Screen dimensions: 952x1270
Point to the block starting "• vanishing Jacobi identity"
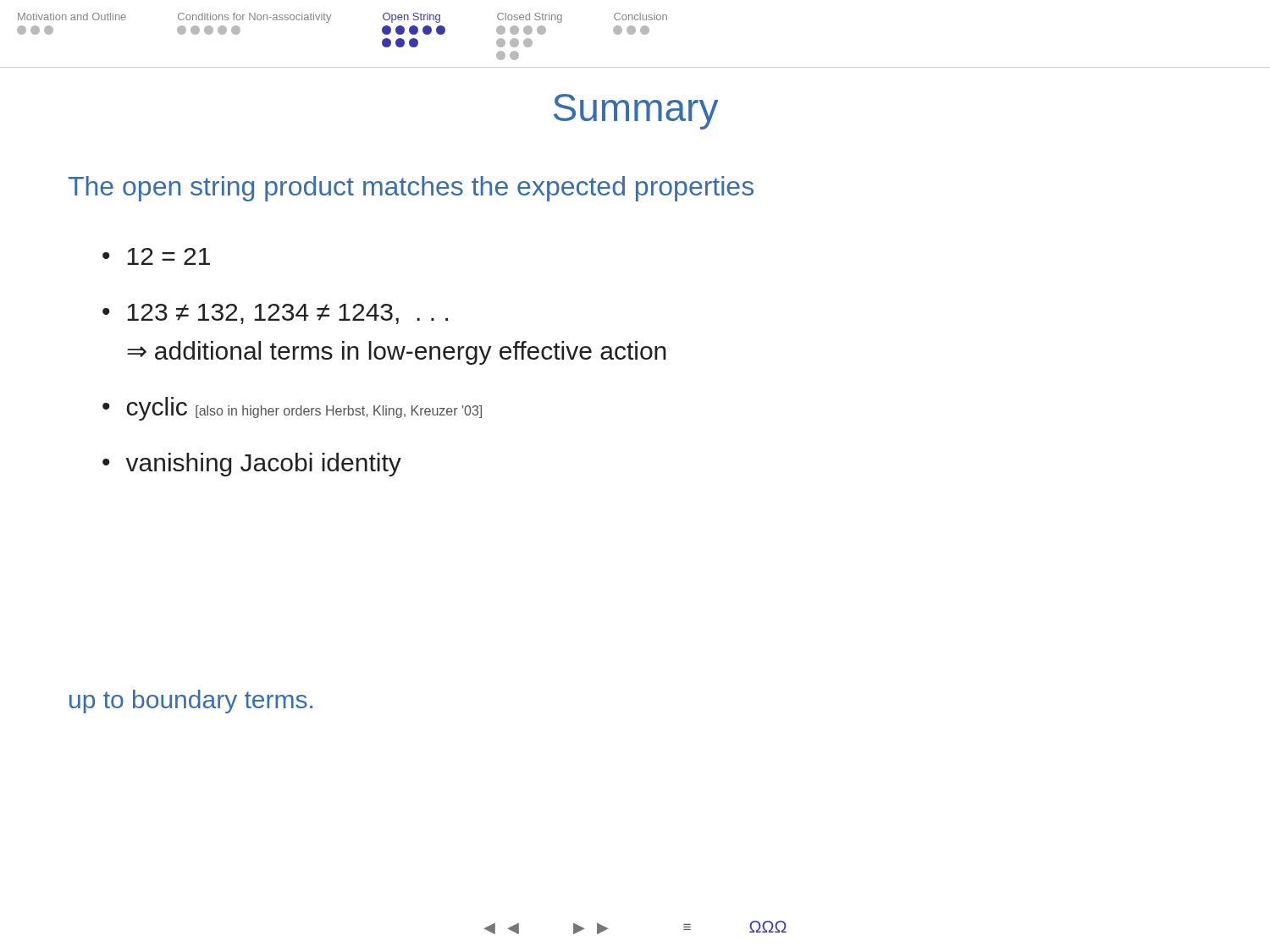tap(252, 465)
